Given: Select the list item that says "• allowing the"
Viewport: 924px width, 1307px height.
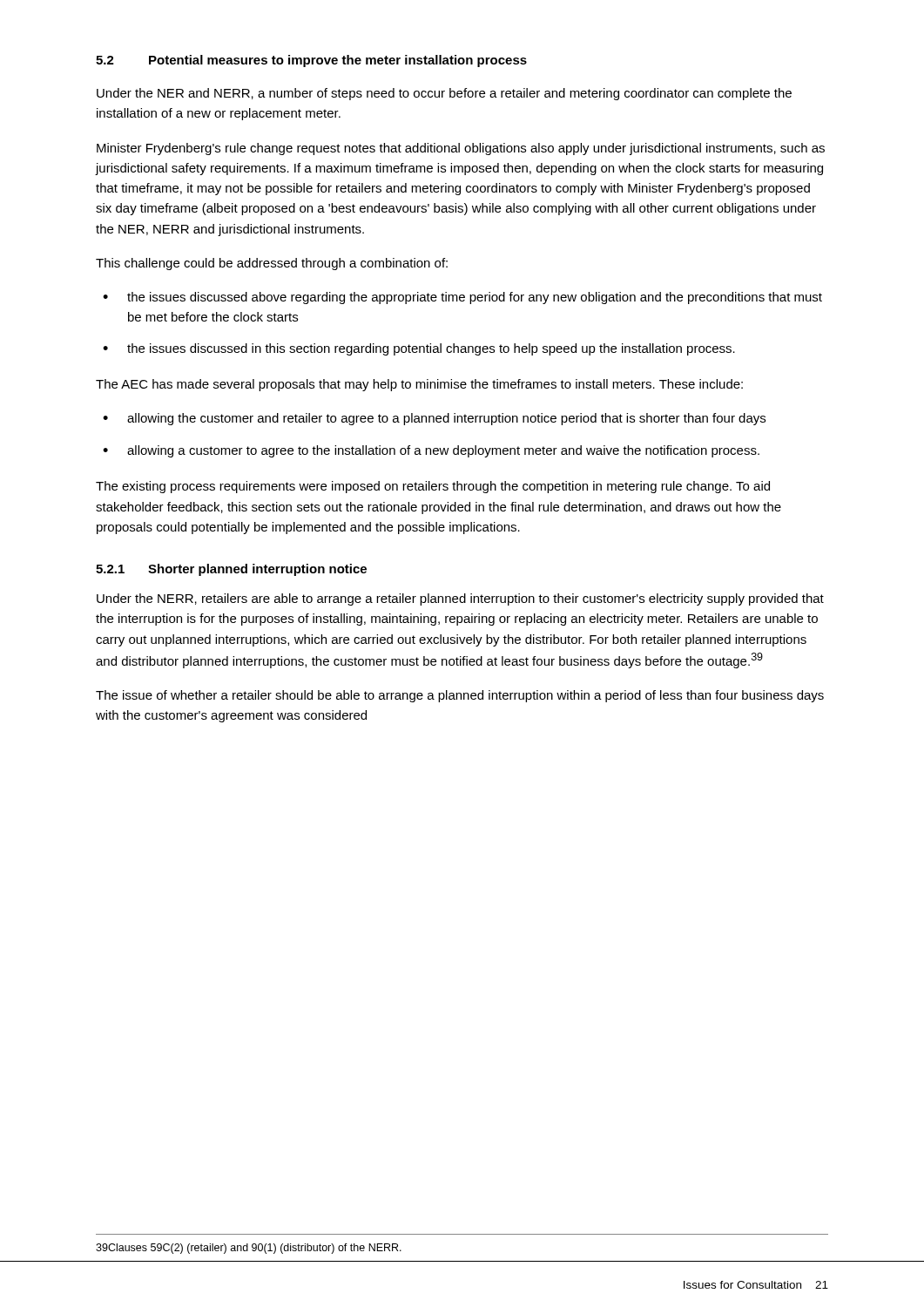Looking at the screenshot, I should click(x=462, y=419).
